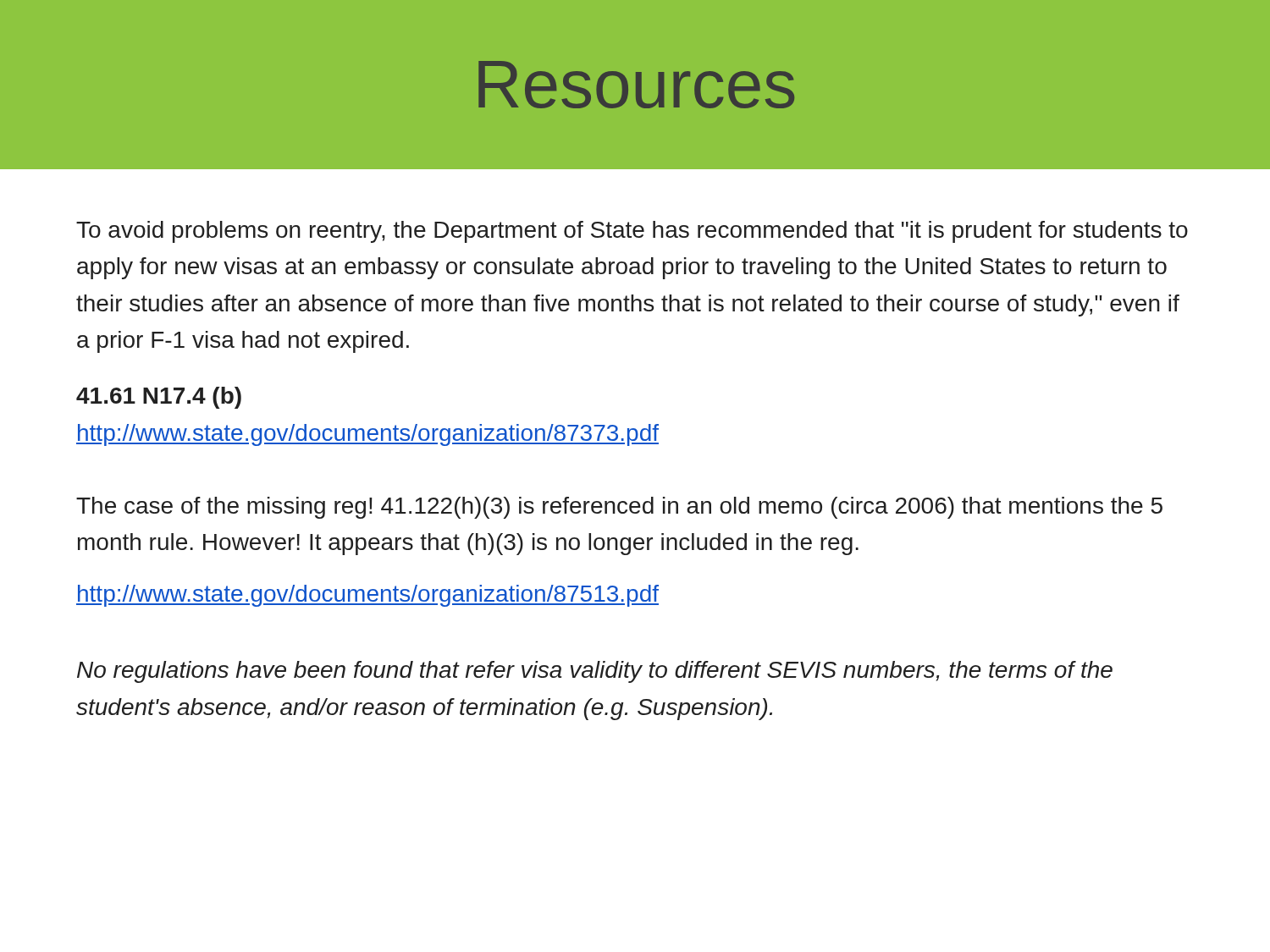Select the text block containing "The case of the missing reg! 41.122(h)(3)"

click(x=620, y=524)
